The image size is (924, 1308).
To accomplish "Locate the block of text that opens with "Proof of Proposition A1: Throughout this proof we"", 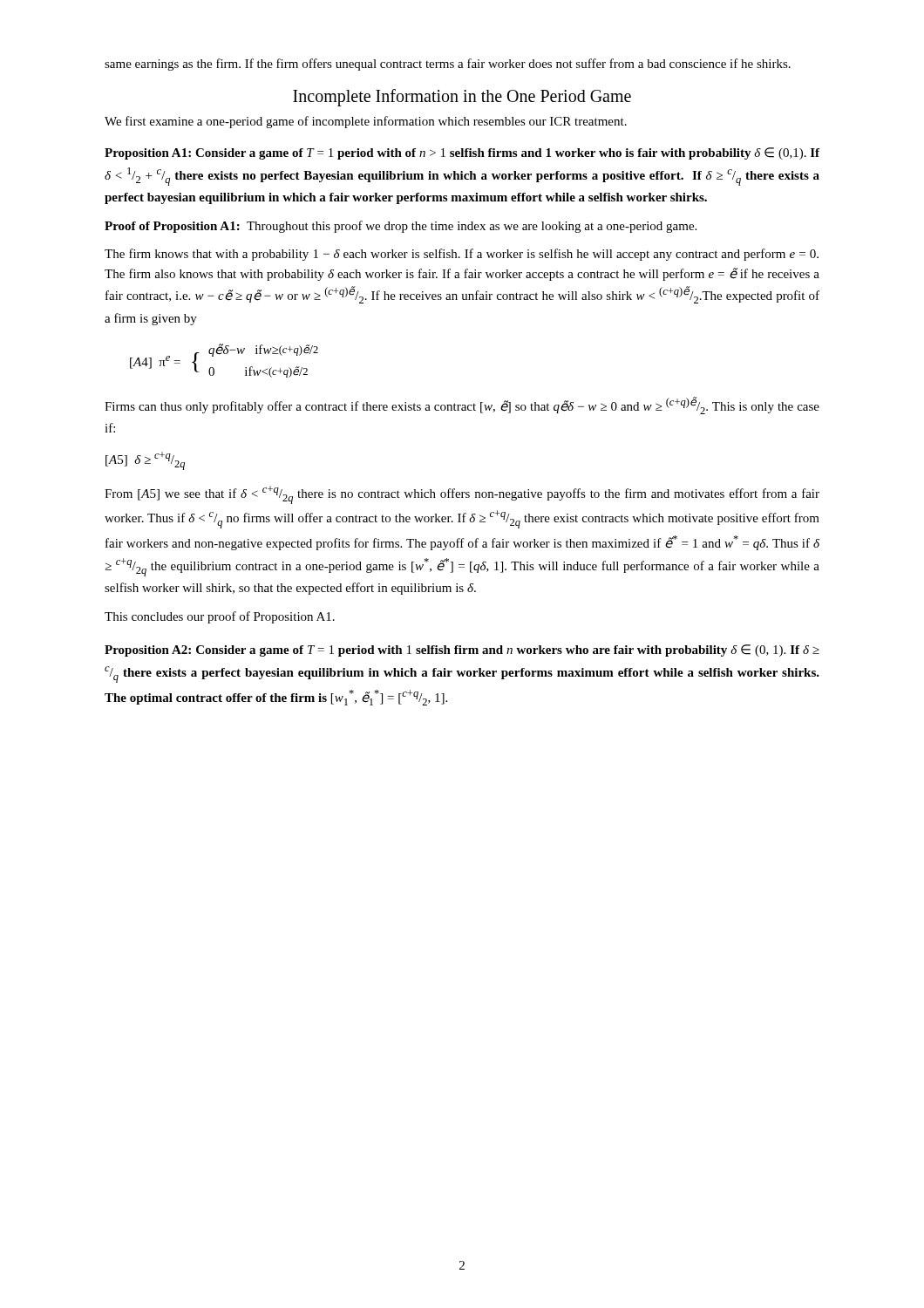I will pos(462,272).
